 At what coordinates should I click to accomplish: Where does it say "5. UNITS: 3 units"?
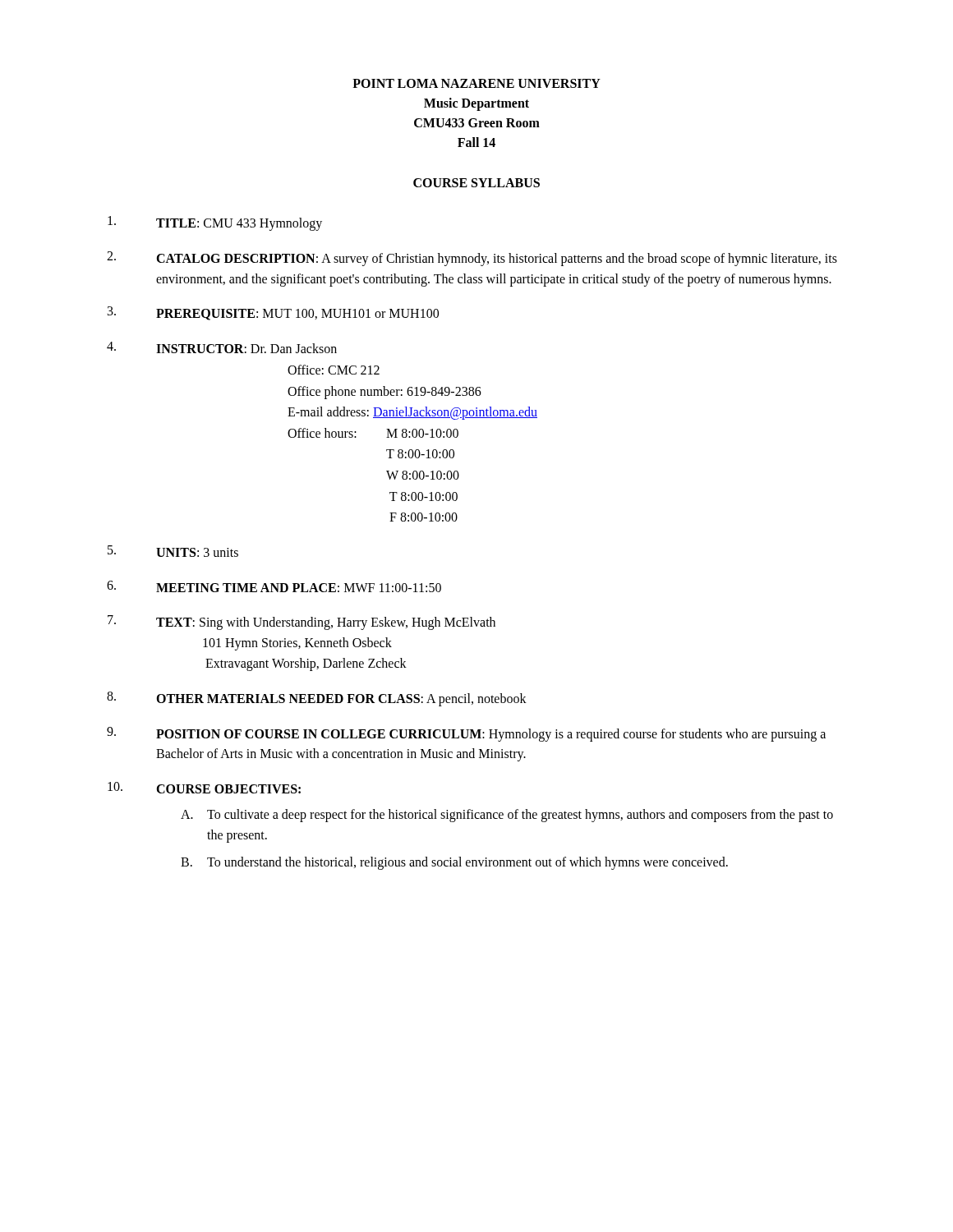pos(173,551)
